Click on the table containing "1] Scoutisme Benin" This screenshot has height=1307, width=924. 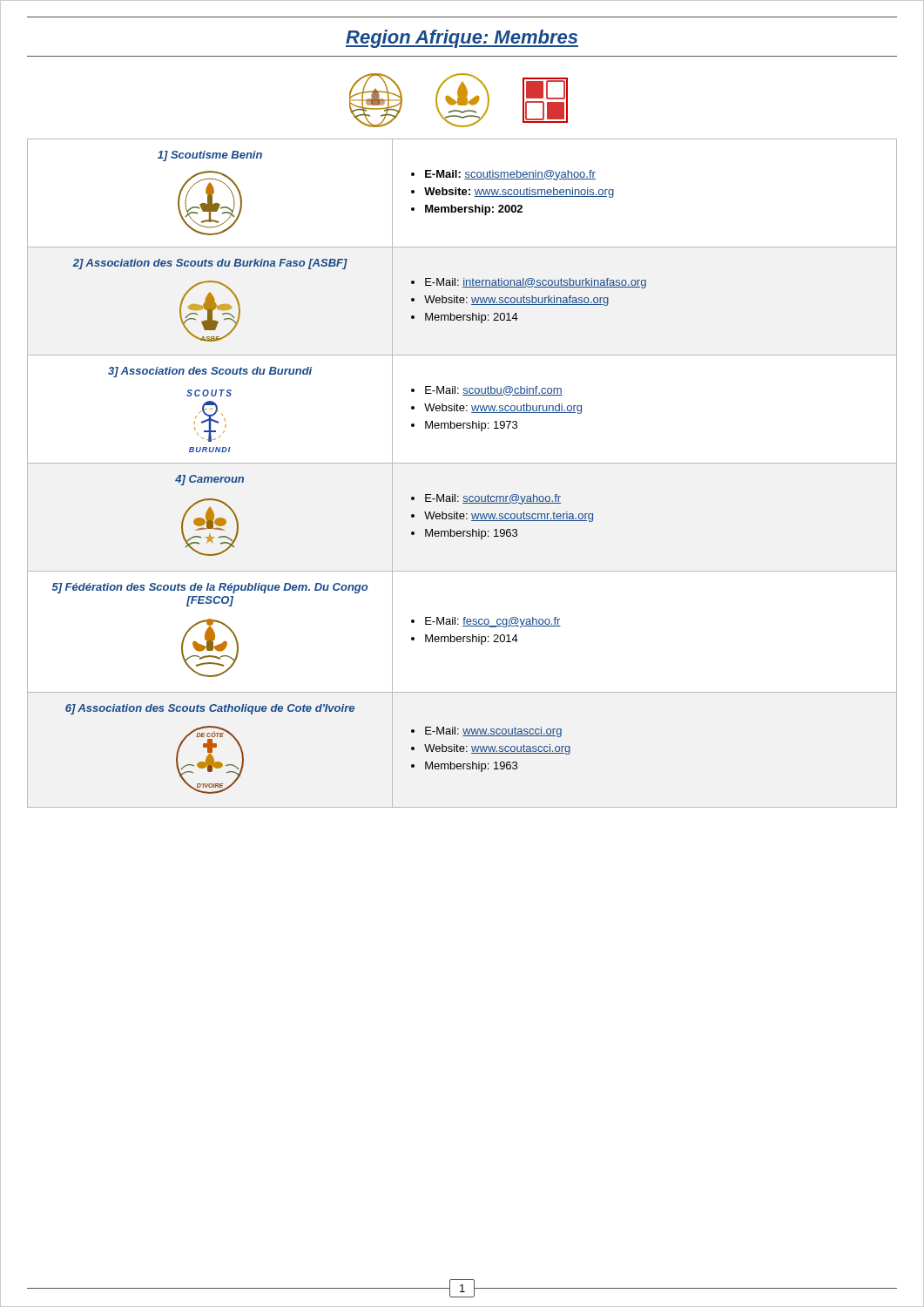point(462,473)
